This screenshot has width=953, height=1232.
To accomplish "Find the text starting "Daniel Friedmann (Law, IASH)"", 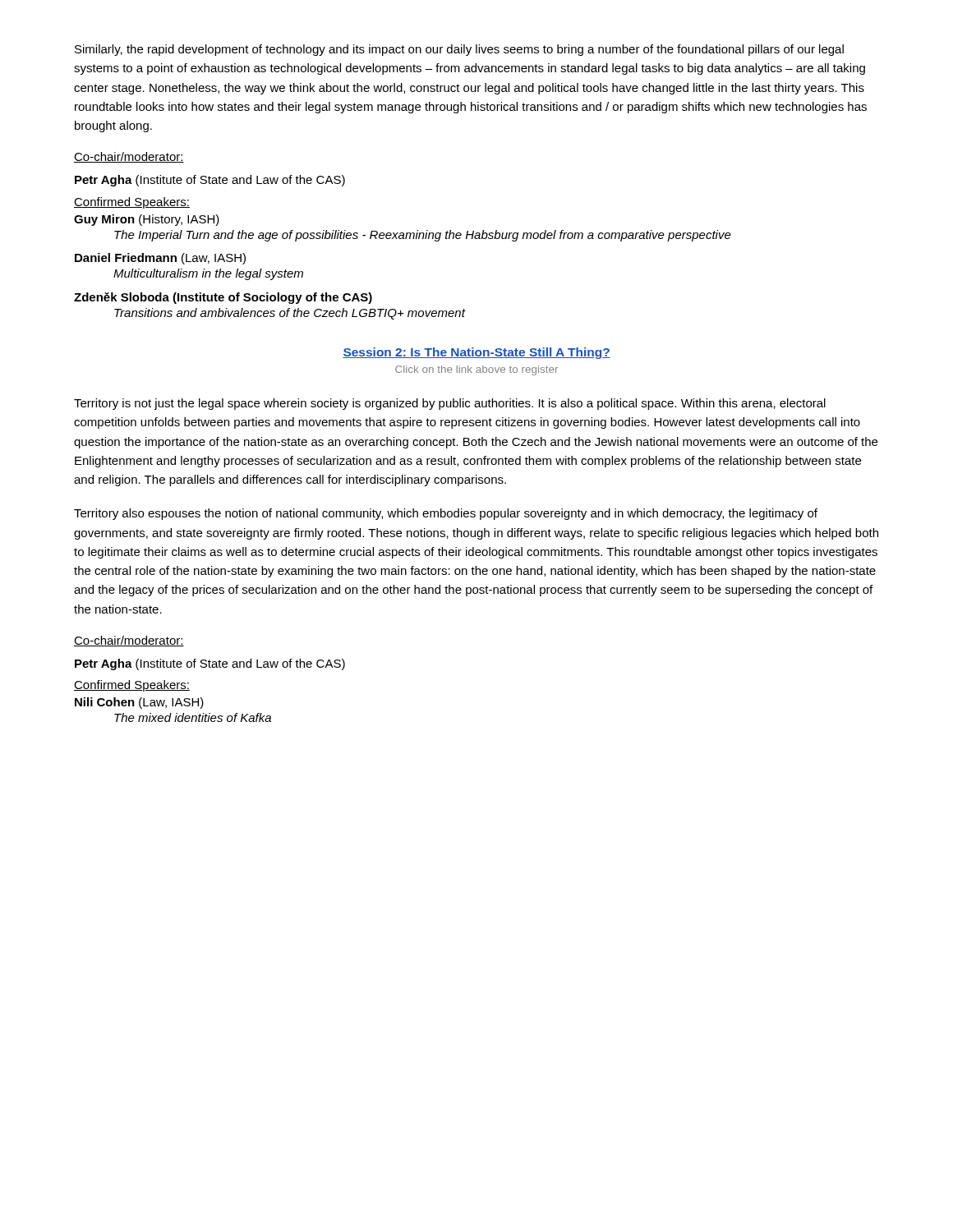I will pyautogui.click(x=160, y=257).
